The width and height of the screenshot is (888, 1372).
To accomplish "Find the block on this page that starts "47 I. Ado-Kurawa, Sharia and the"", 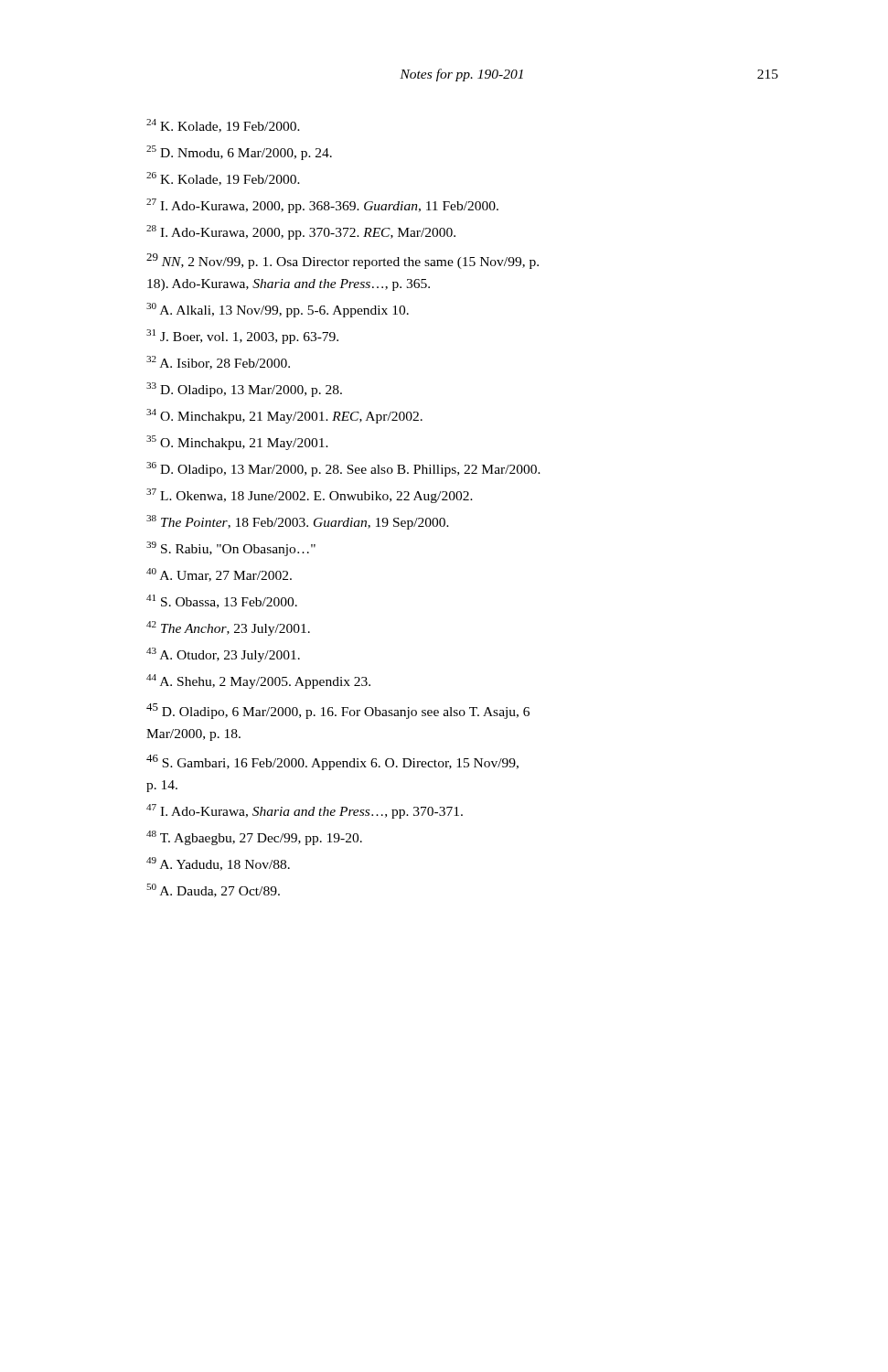I will tap(305, 810).
